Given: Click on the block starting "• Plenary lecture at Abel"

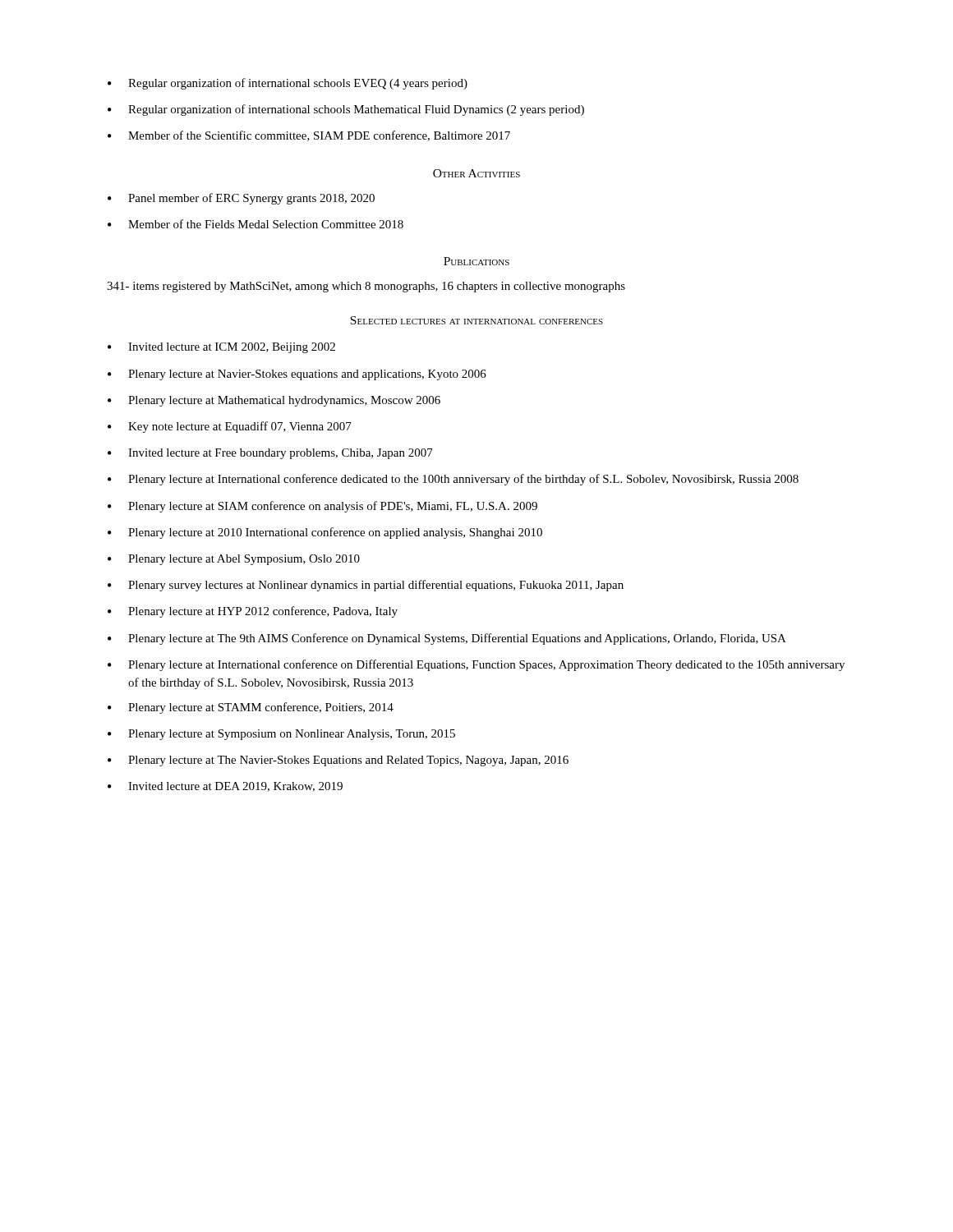Looking at the screenshot, I should tap(234, 560).
